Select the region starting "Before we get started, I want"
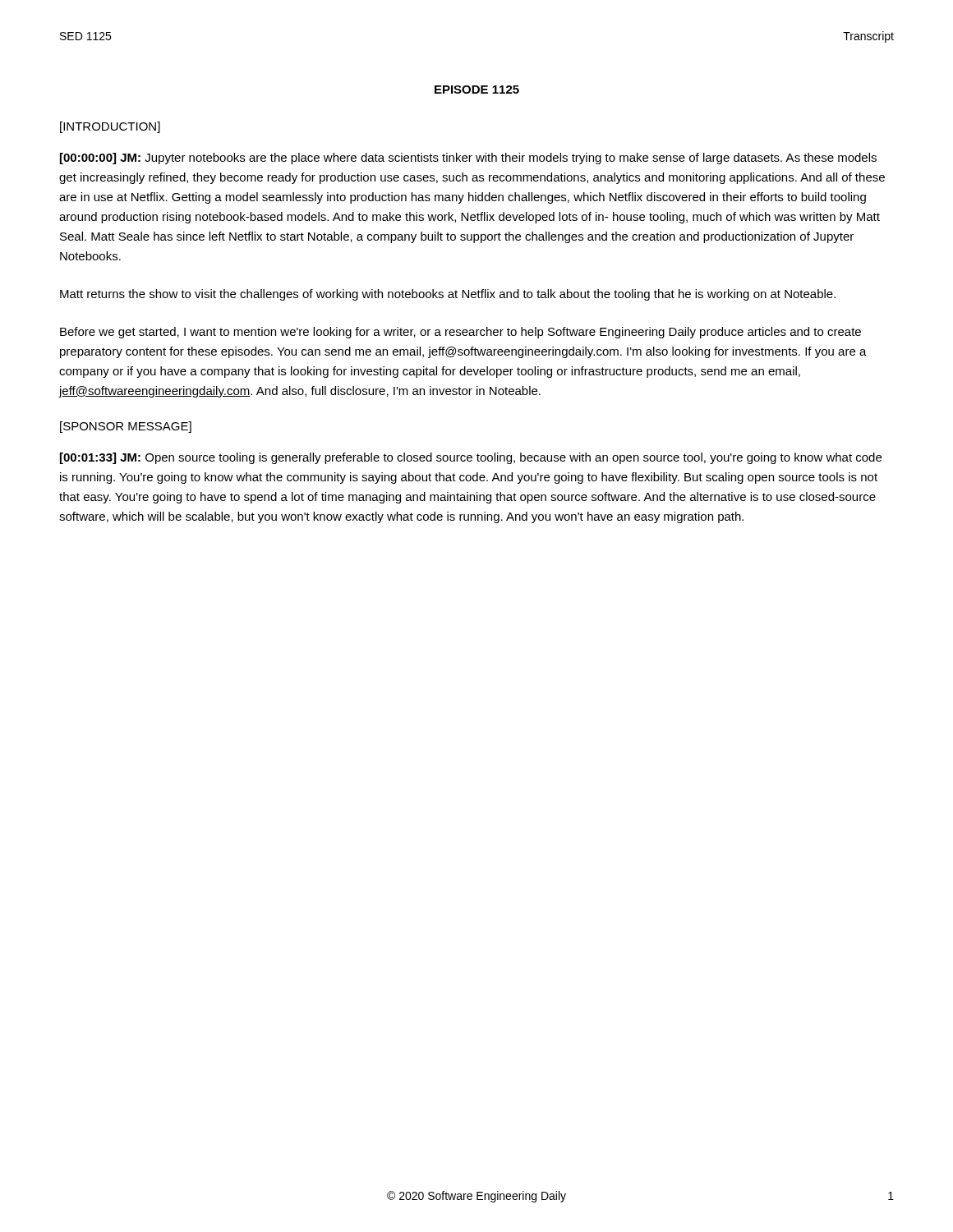The width and height of the screenshot is (953, 1232). click(x=463, y=361)
